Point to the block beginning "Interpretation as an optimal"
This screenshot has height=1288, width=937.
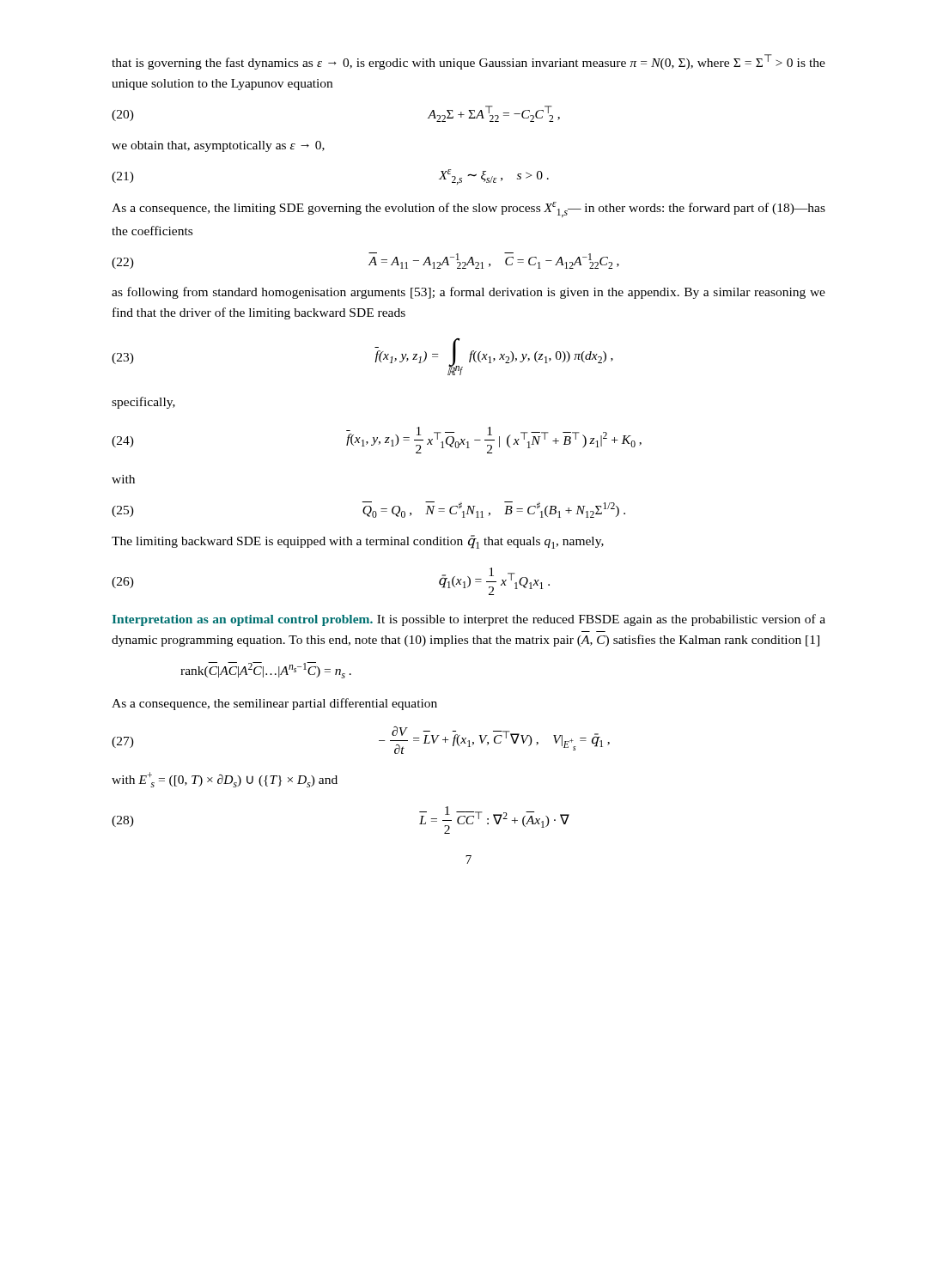point(468,630)
